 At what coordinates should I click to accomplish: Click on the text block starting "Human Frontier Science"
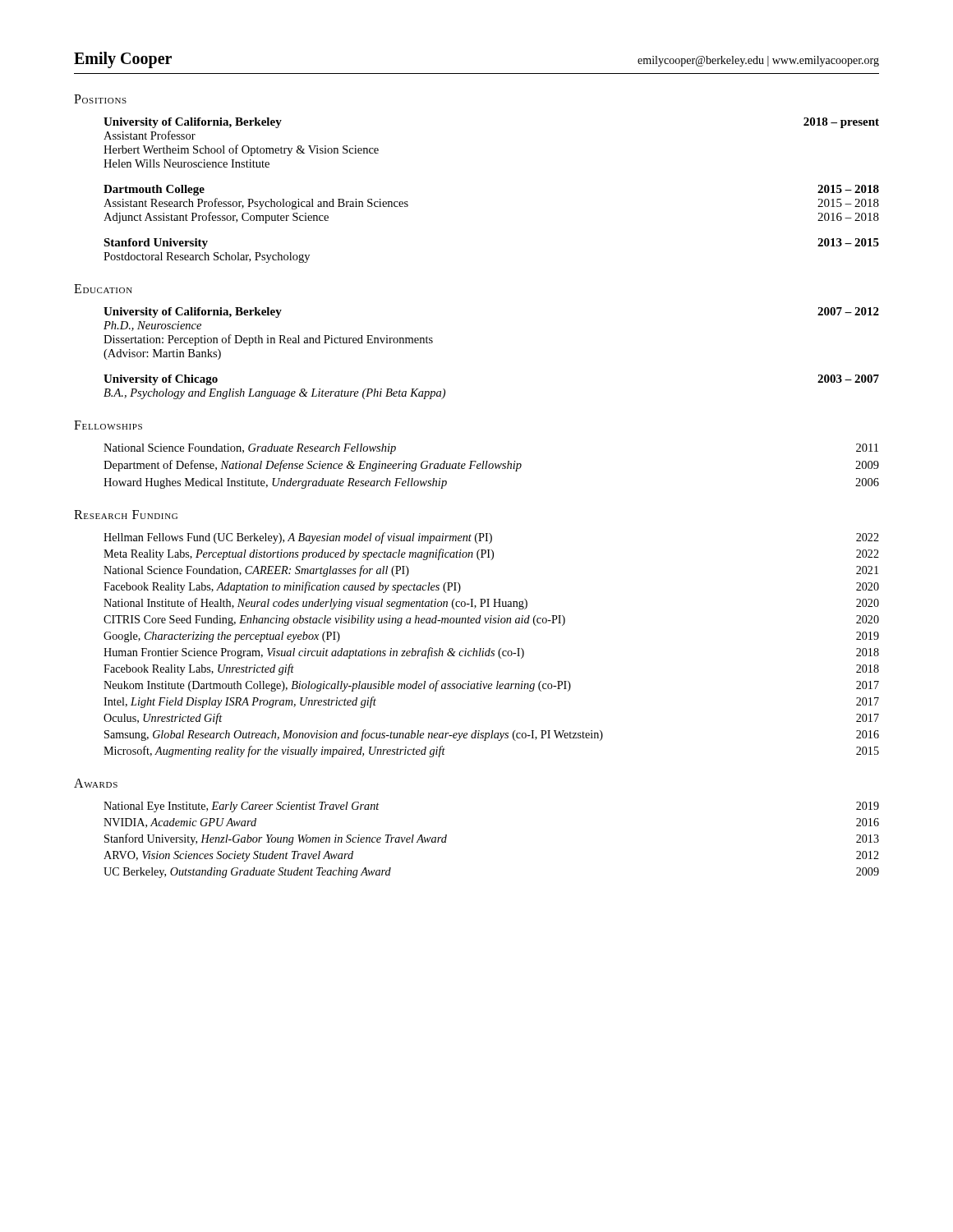(x=491, y=653)
